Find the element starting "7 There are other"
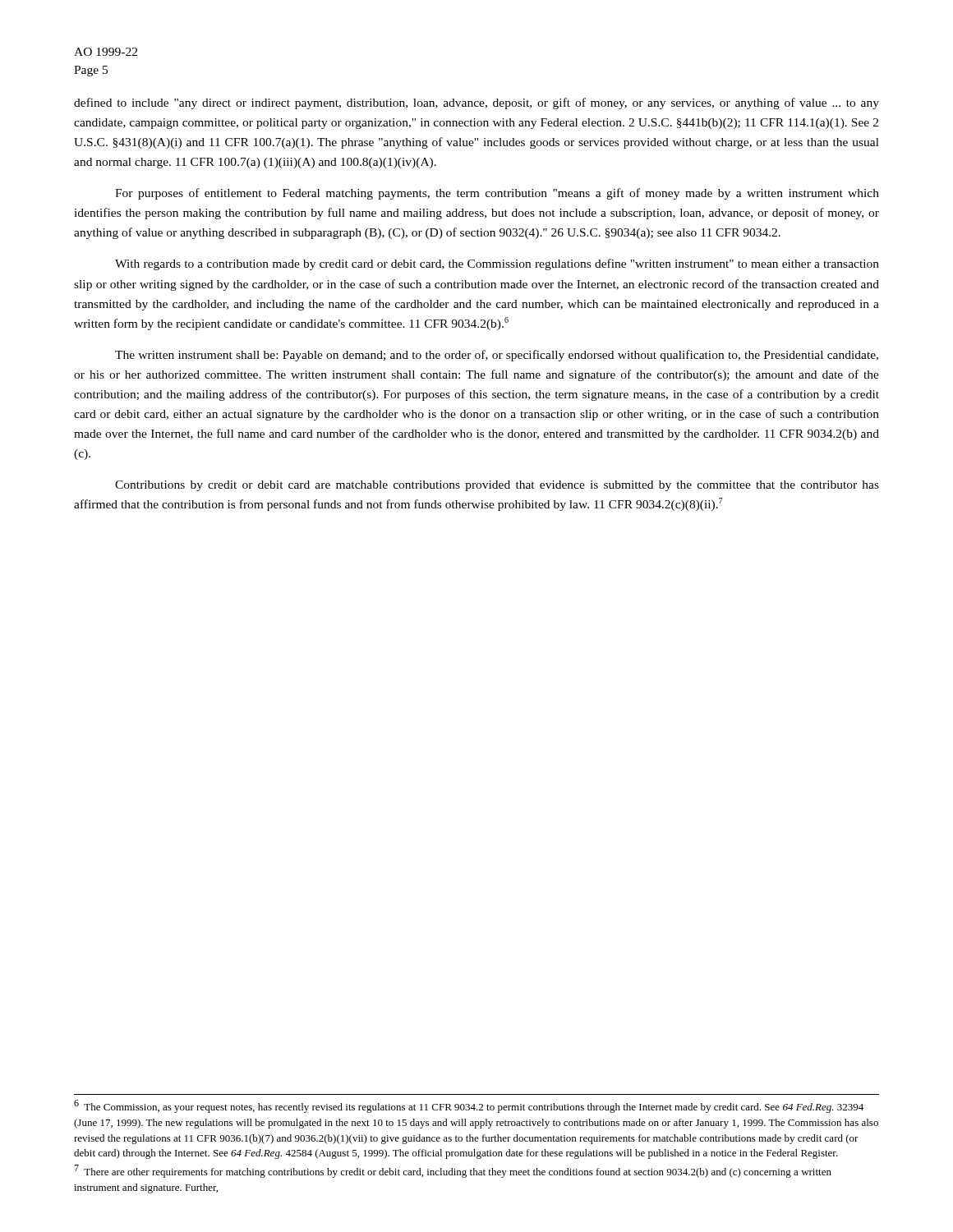The image size is (953, 1232). [453, 1179]
